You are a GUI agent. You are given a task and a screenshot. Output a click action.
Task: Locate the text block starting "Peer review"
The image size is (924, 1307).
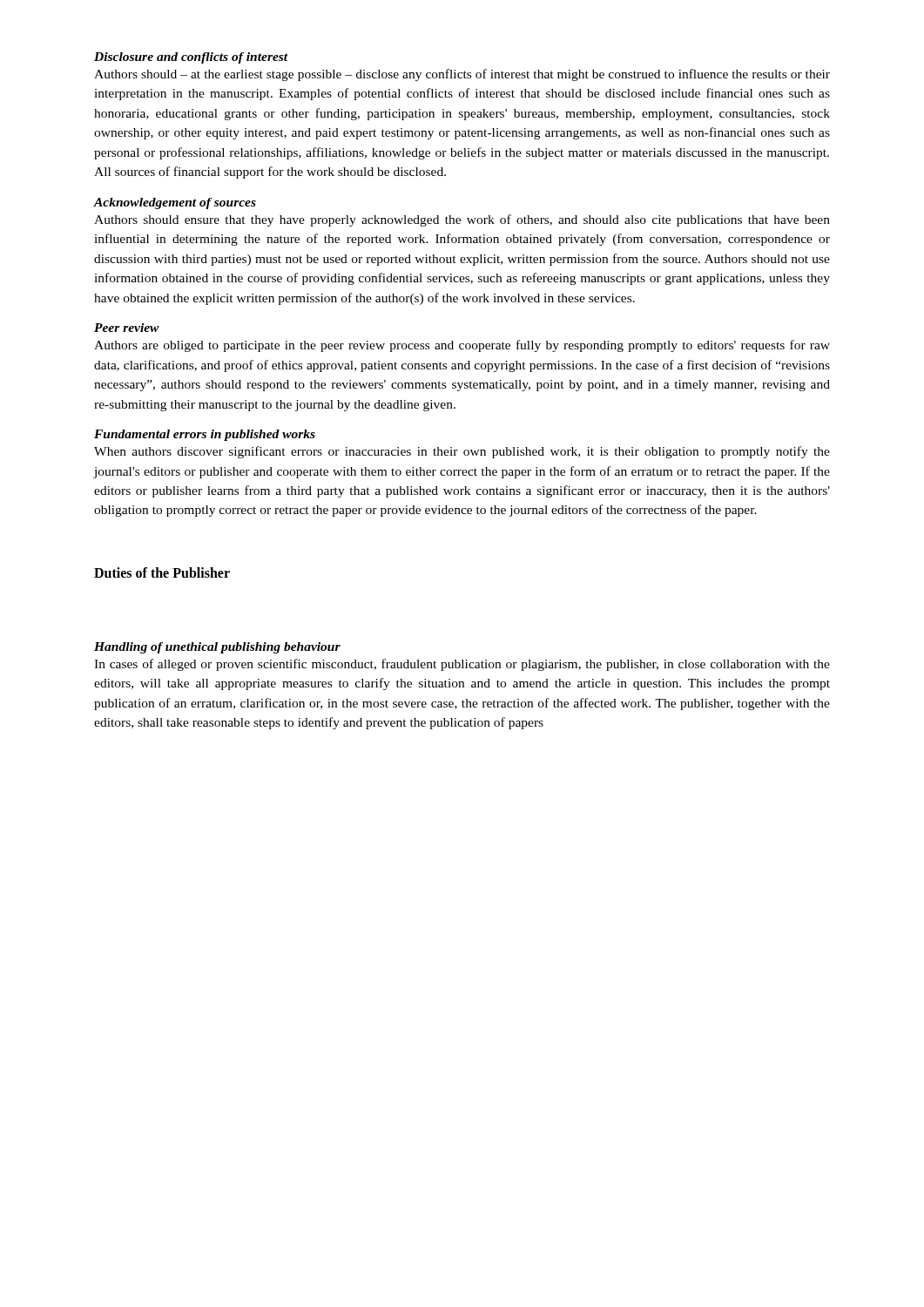tap(127, 328)
